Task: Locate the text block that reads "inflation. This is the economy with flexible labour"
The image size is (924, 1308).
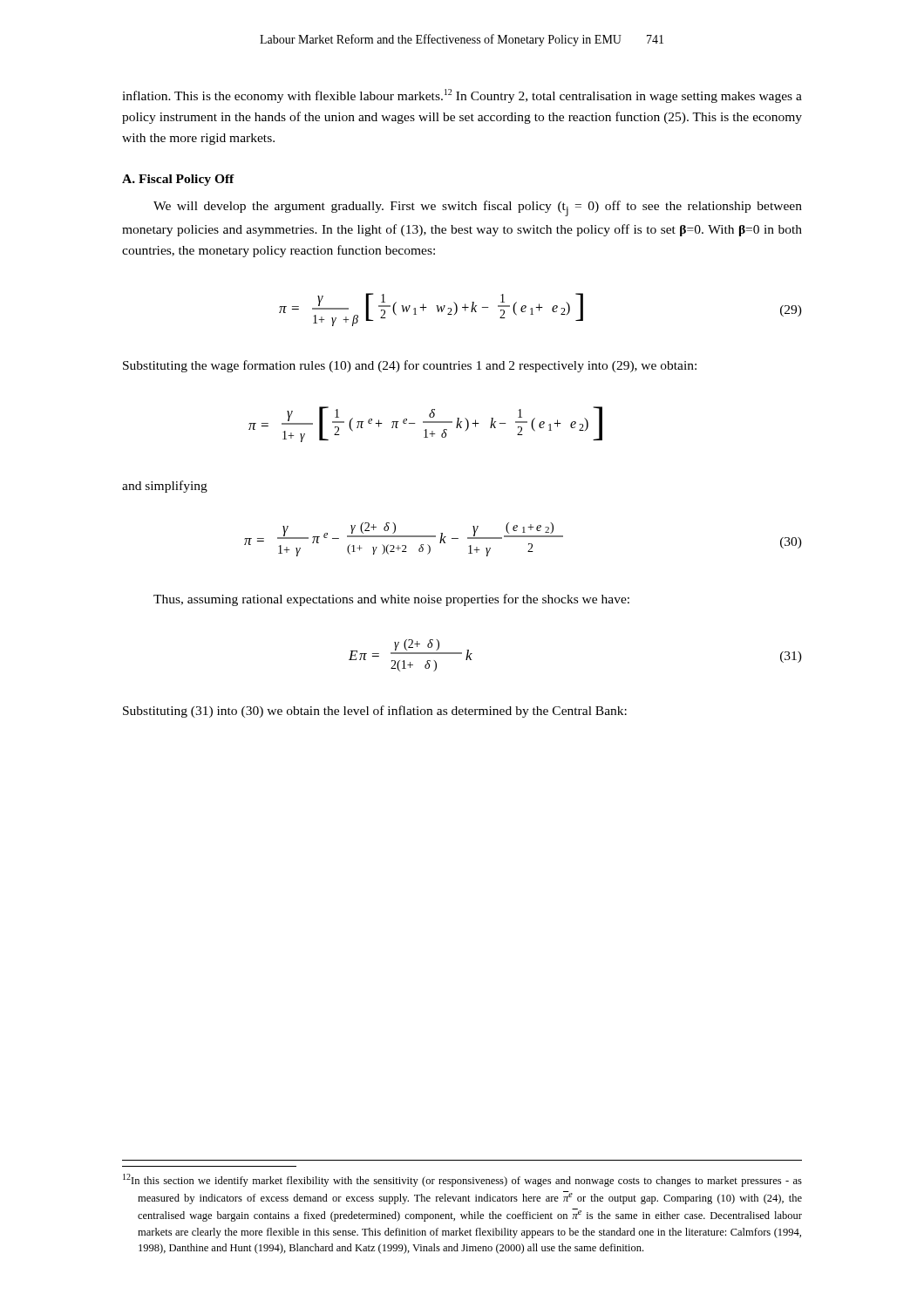Action: coord(462,116)
